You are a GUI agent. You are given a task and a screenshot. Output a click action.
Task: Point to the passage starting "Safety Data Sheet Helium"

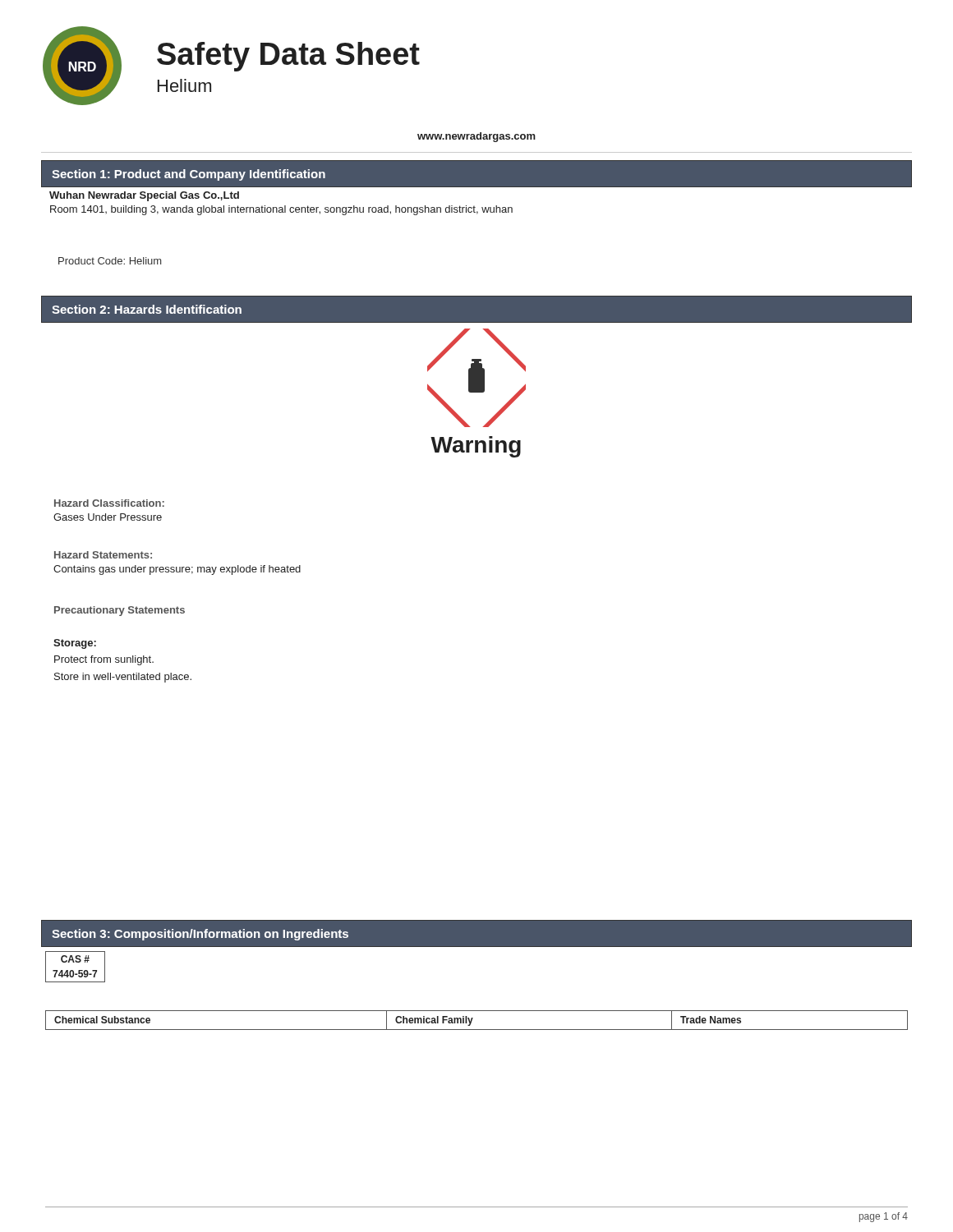click(288, 67)
